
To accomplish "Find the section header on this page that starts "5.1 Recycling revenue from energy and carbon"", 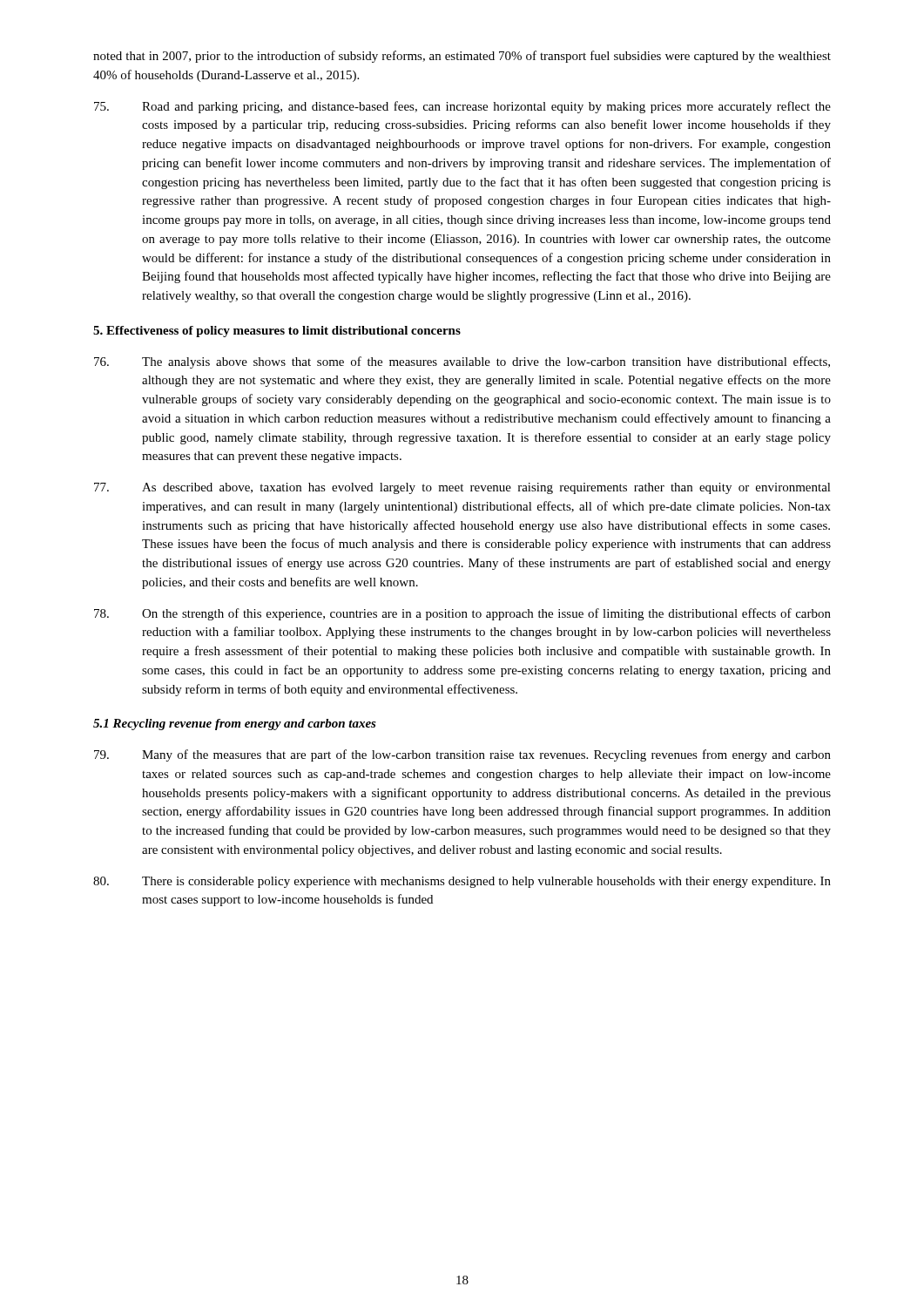I will [235, 725].
